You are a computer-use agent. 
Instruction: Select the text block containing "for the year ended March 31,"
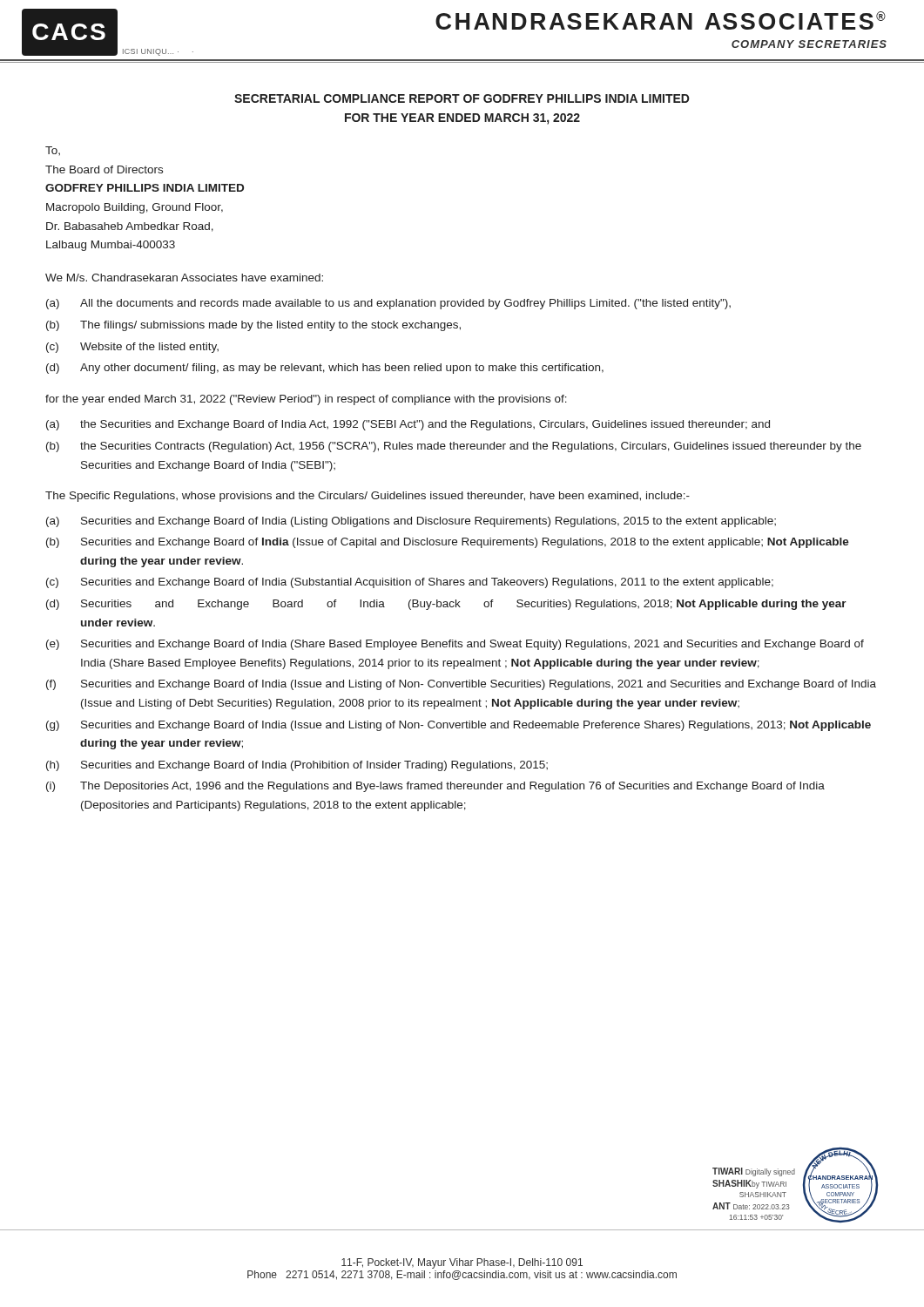coord(306,398)
